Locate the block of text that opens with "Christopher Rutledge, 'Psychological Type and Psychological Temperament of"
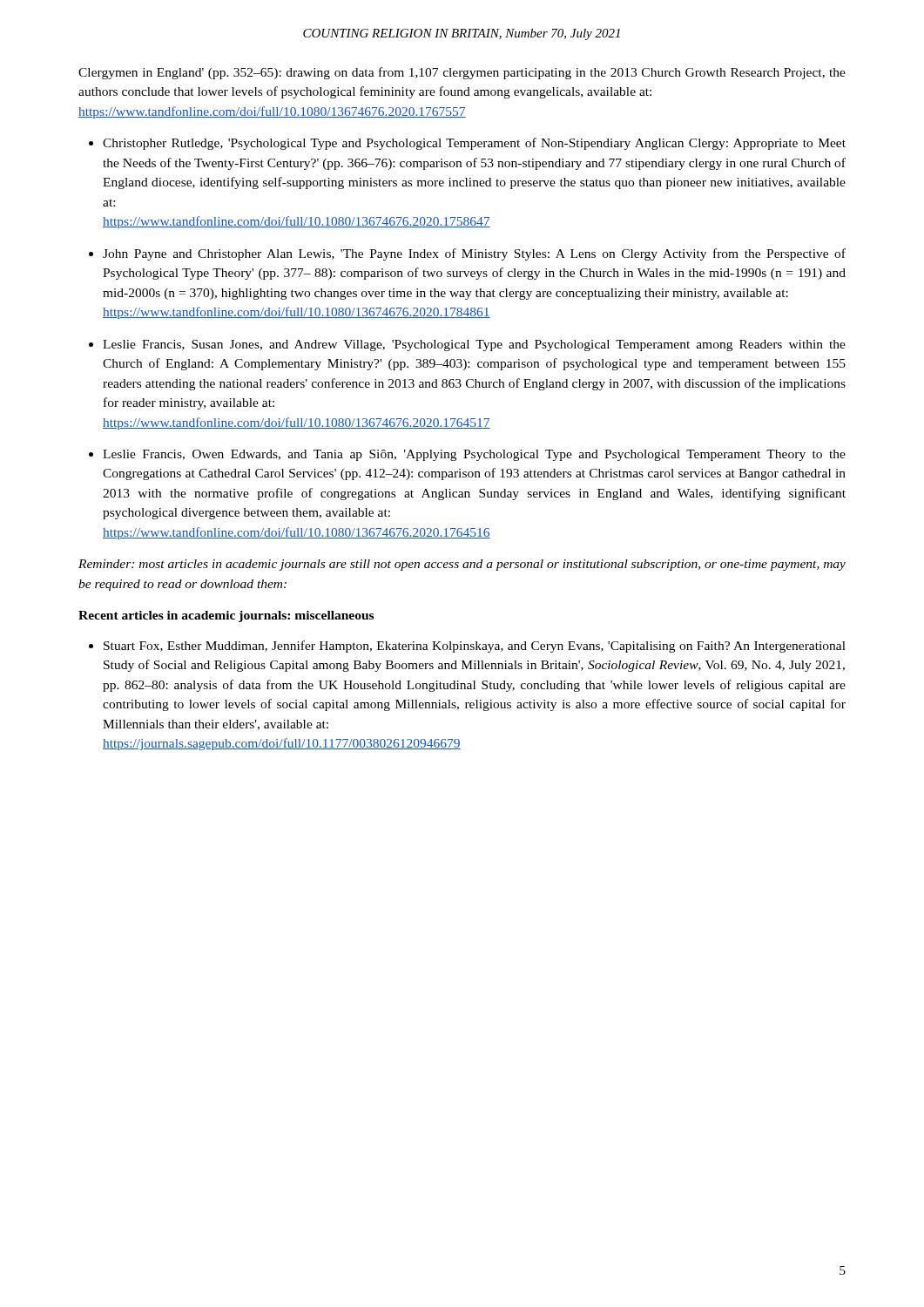 [x=474, y=182]
